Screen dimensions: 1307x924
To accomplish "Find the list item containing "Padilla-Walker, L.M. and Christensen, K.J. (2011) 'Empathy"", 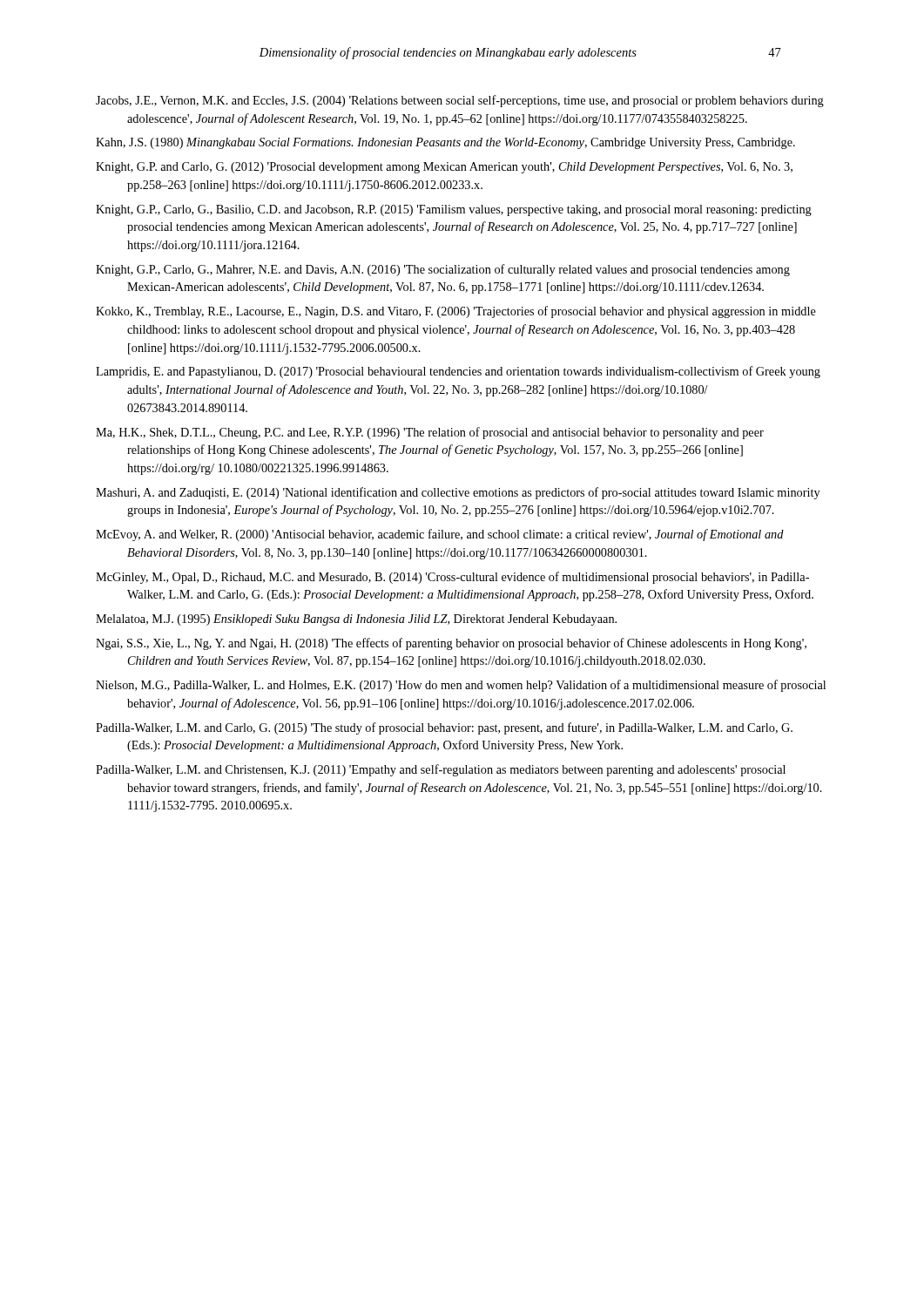I will [459, 787].
